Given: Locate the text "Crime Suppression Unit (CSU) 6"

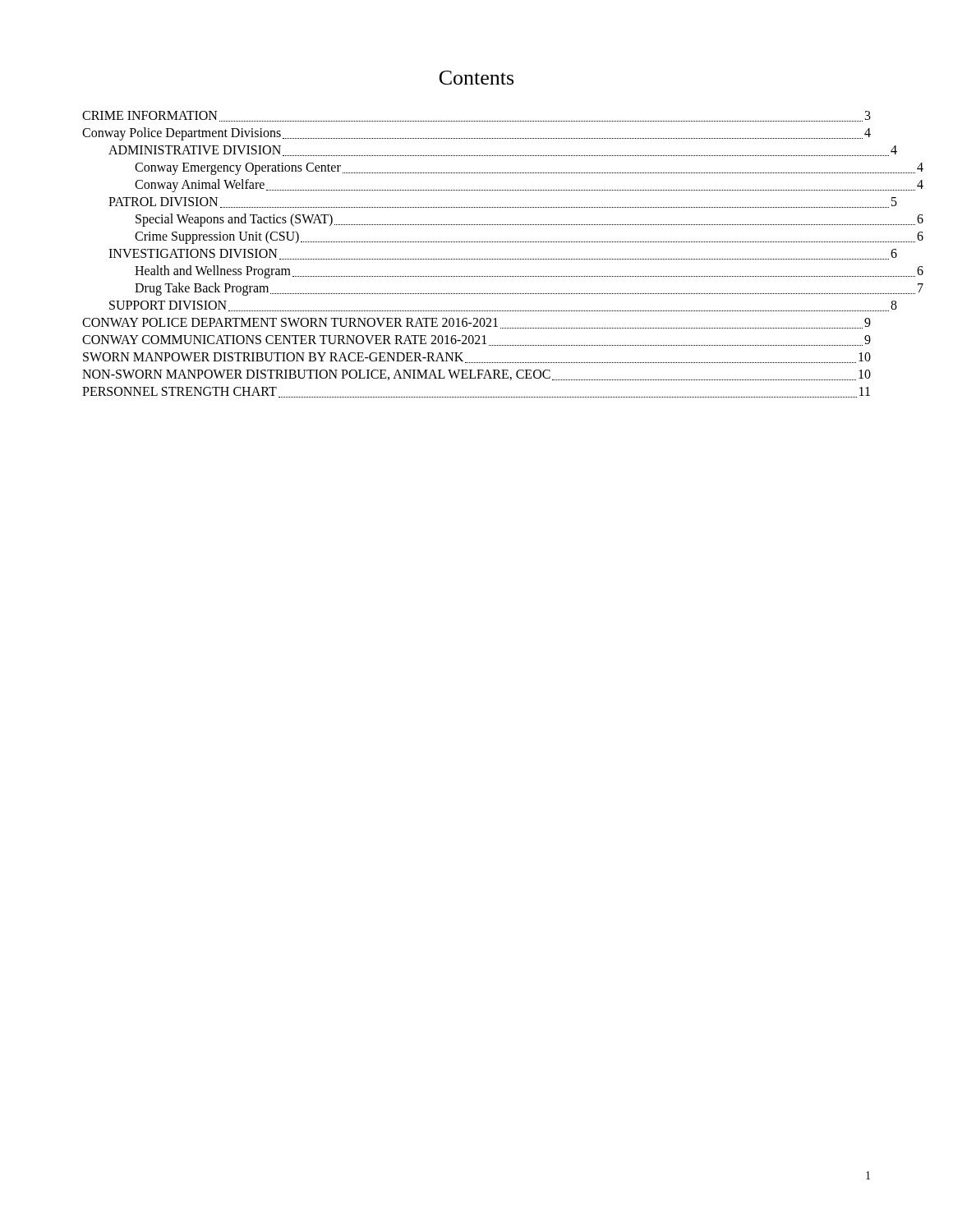Looking at the screenshot, I should [529, 237].
